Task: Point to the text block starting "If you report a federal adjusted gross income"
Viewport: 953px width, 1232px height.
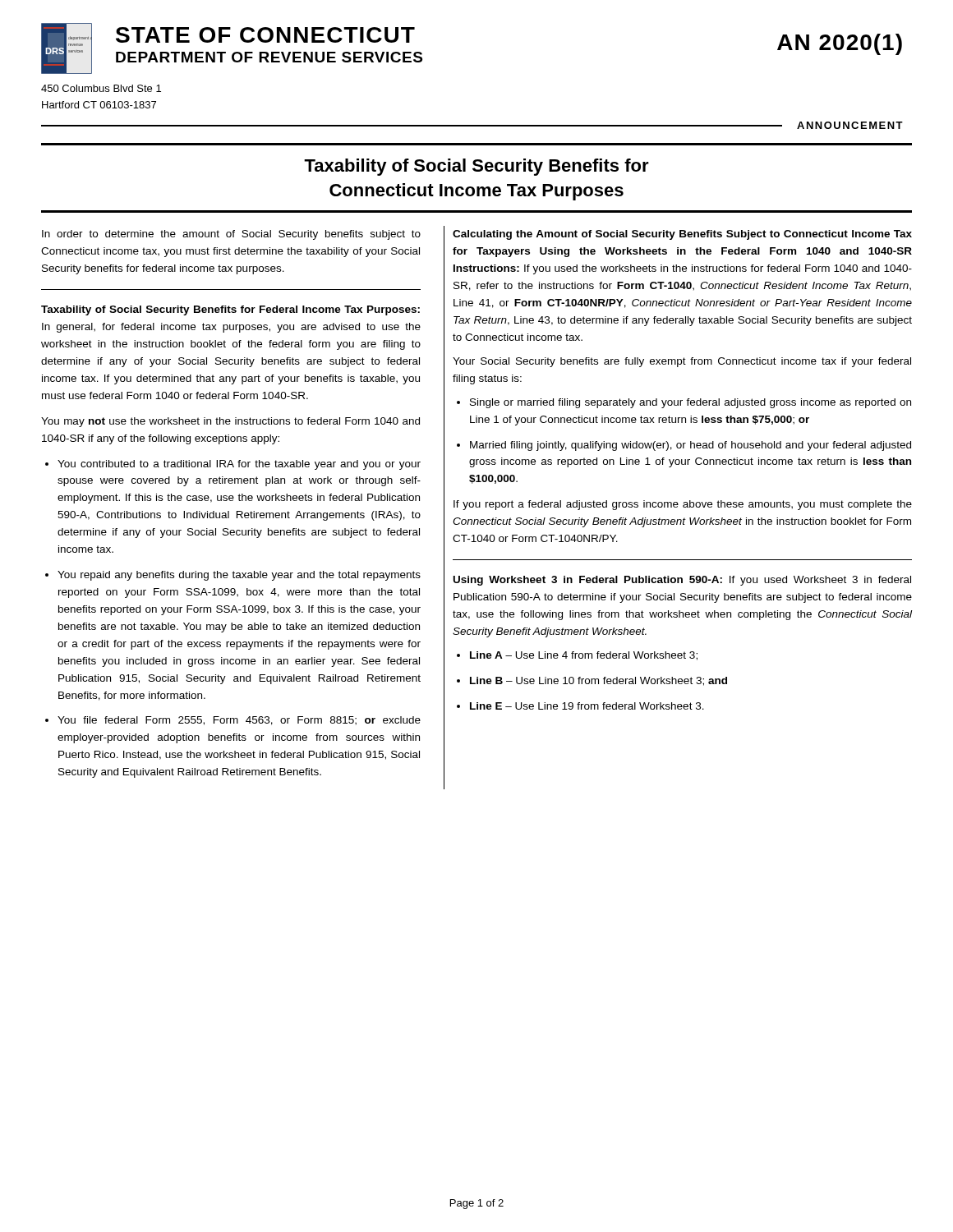Action: [x=682, y=521]
